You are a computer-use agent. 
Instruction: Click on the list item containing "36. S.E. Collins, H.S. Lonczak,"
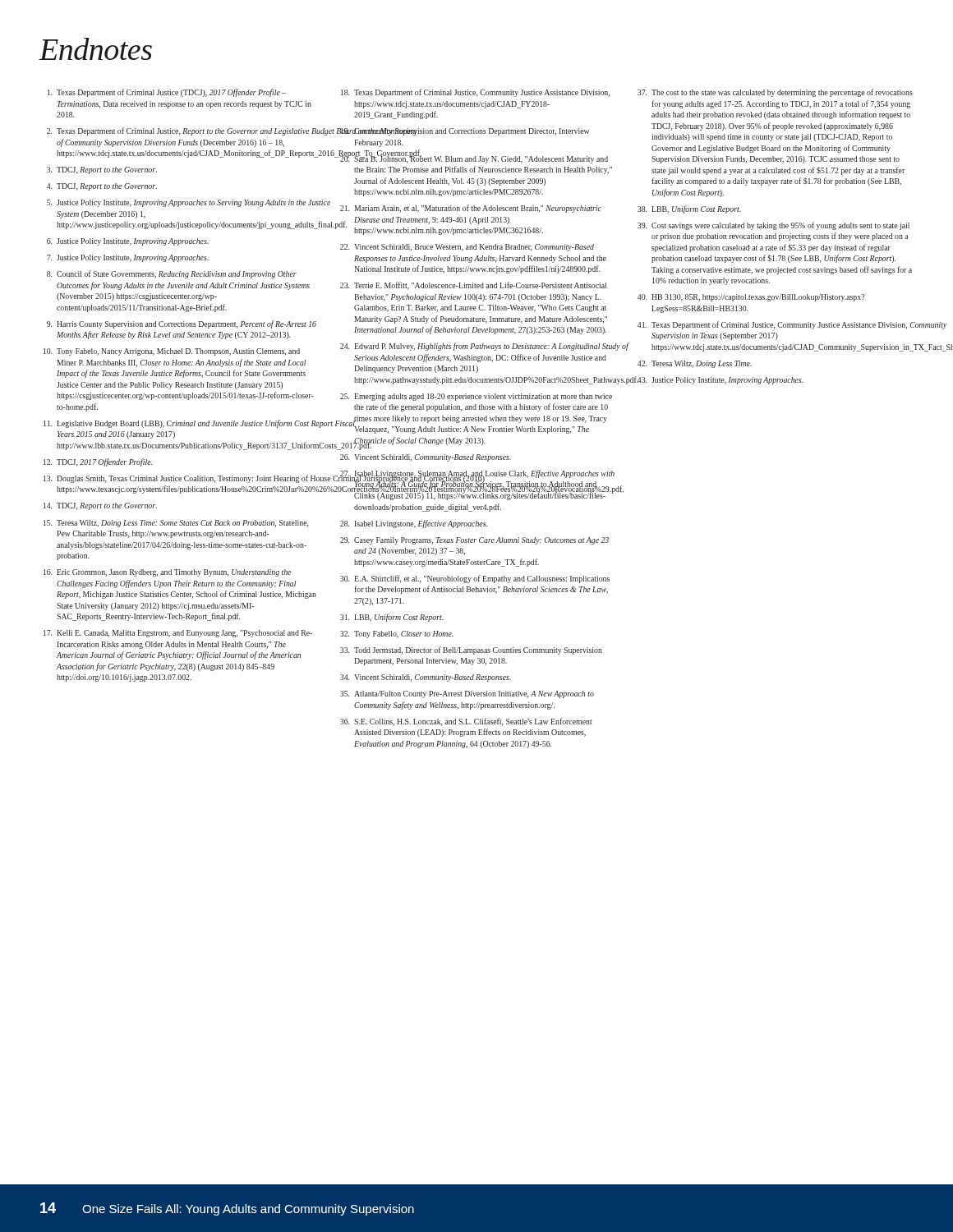476,733
